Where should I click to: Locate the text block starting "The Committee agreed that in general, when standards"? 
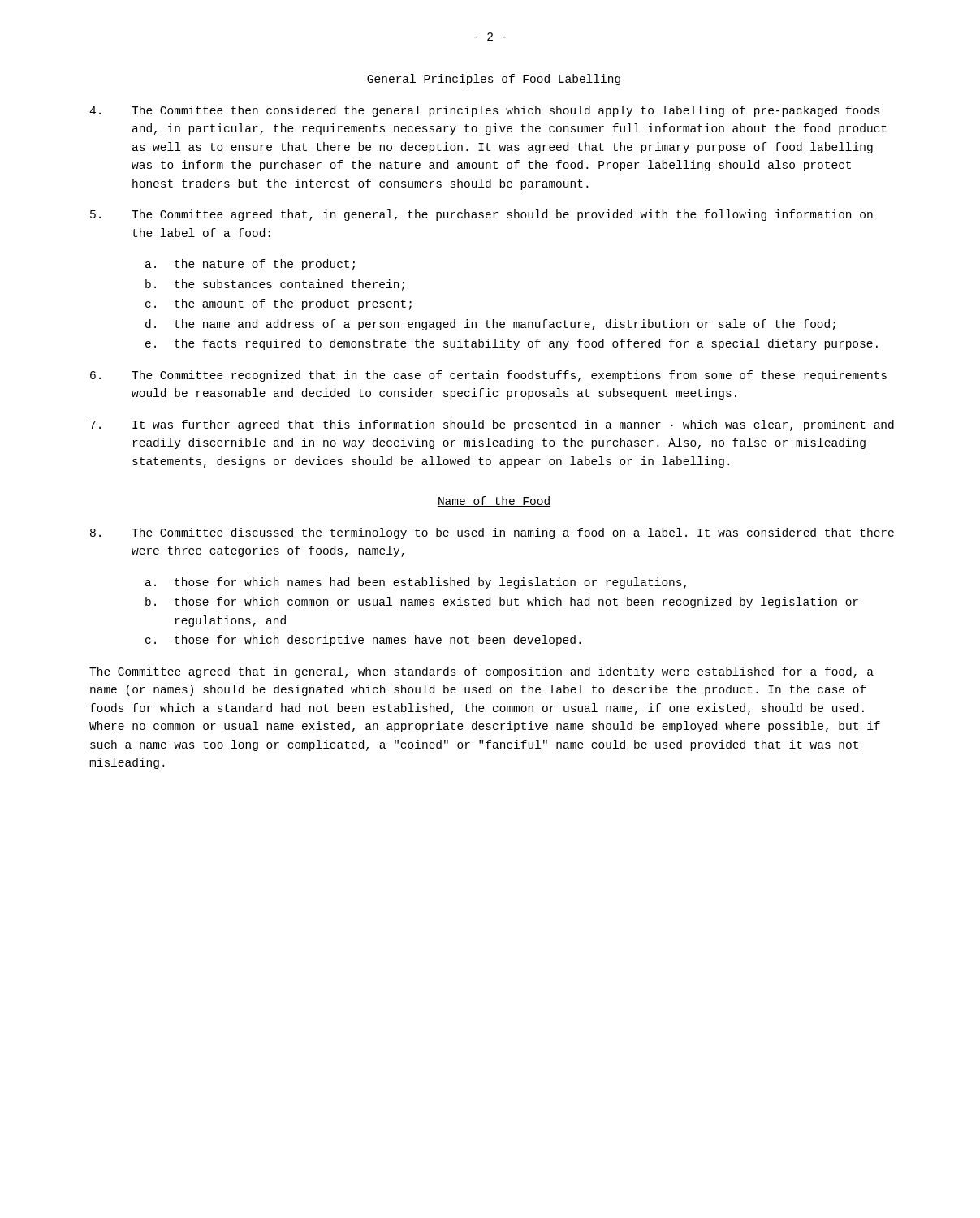(485, 718)
